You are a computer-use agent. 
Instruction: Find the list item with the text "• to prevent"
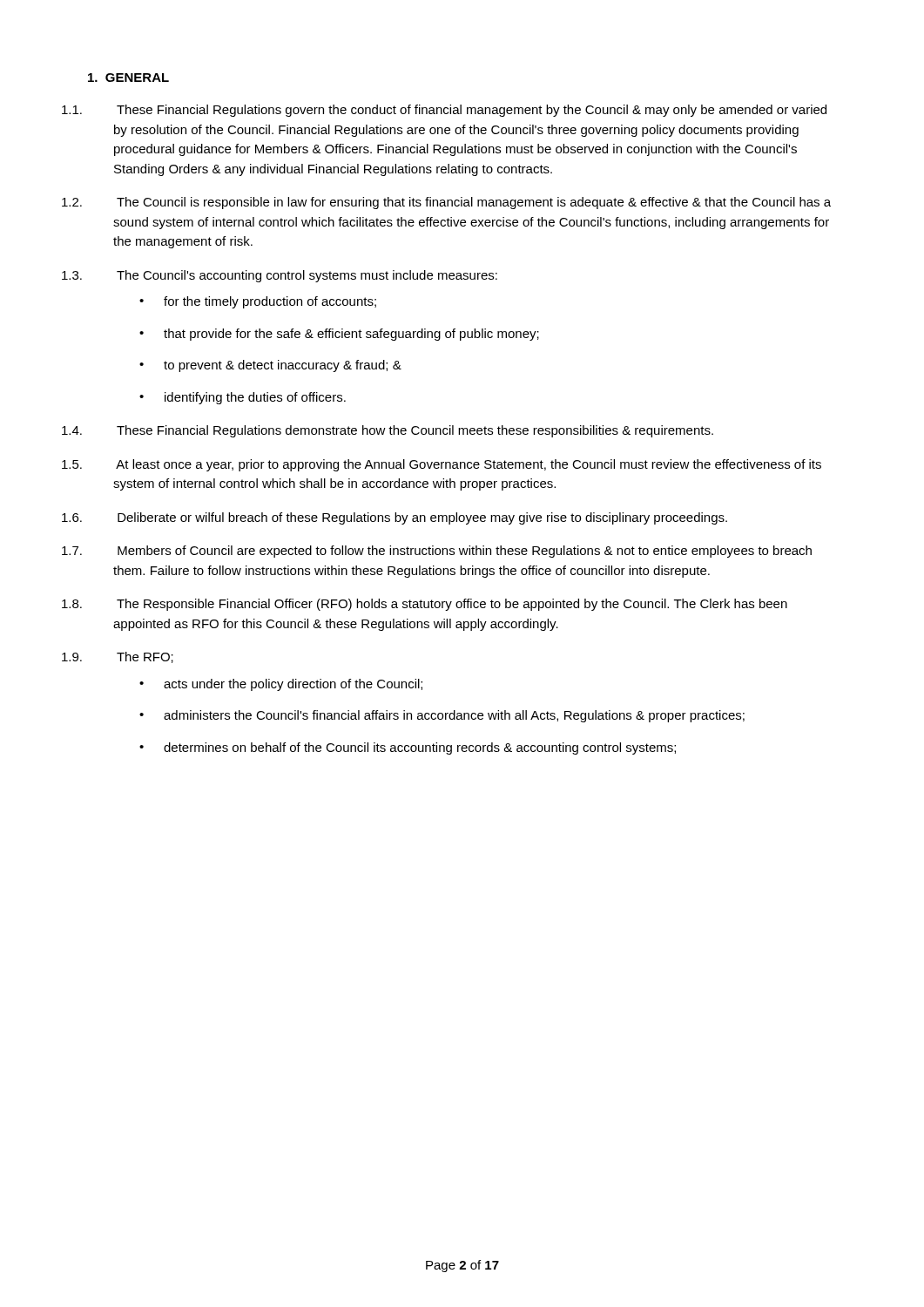pyautogui.click(x=270, y=366)
